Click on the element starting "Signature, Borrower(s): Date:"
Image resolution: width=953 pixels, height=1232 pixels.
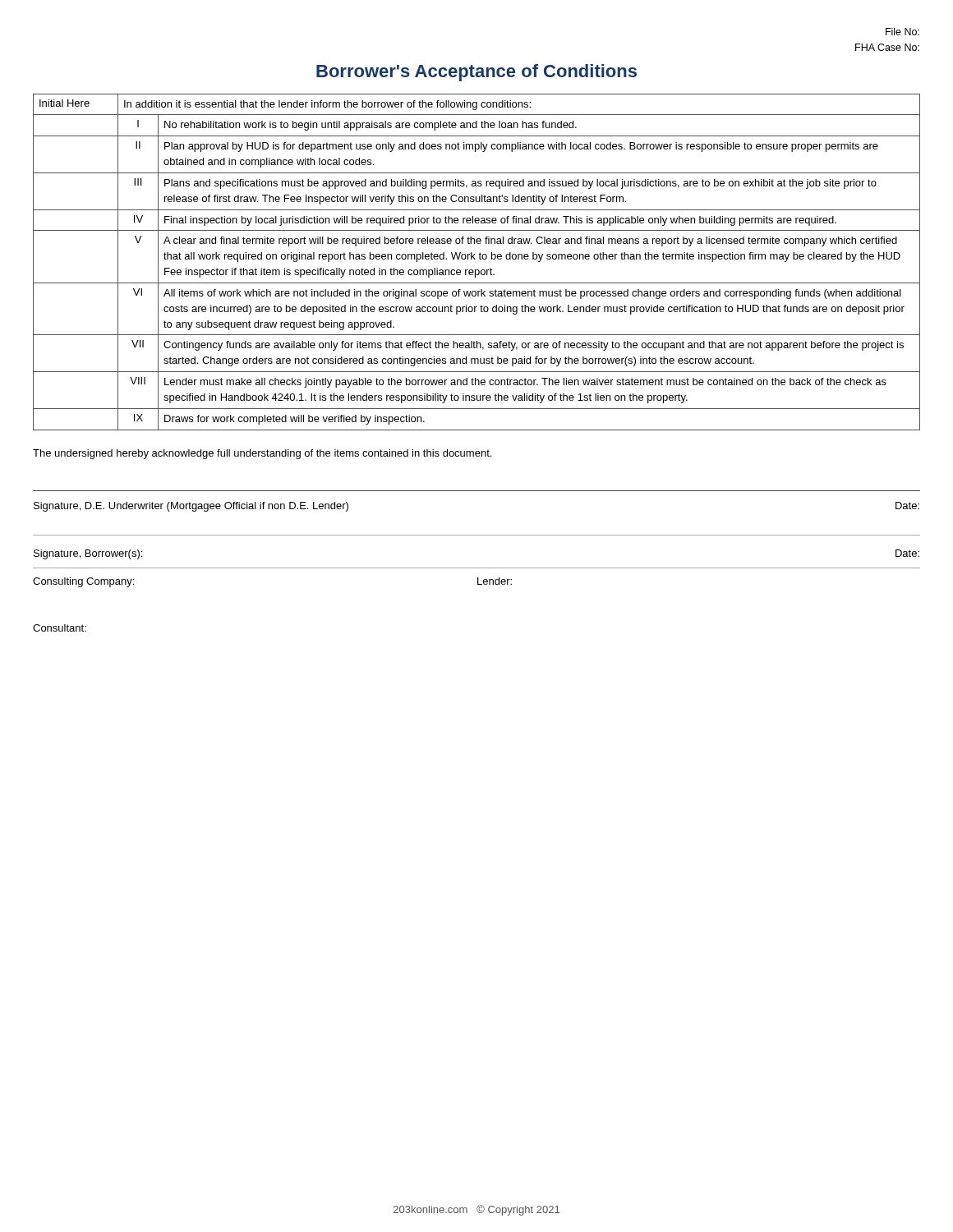tap(88, 553)
